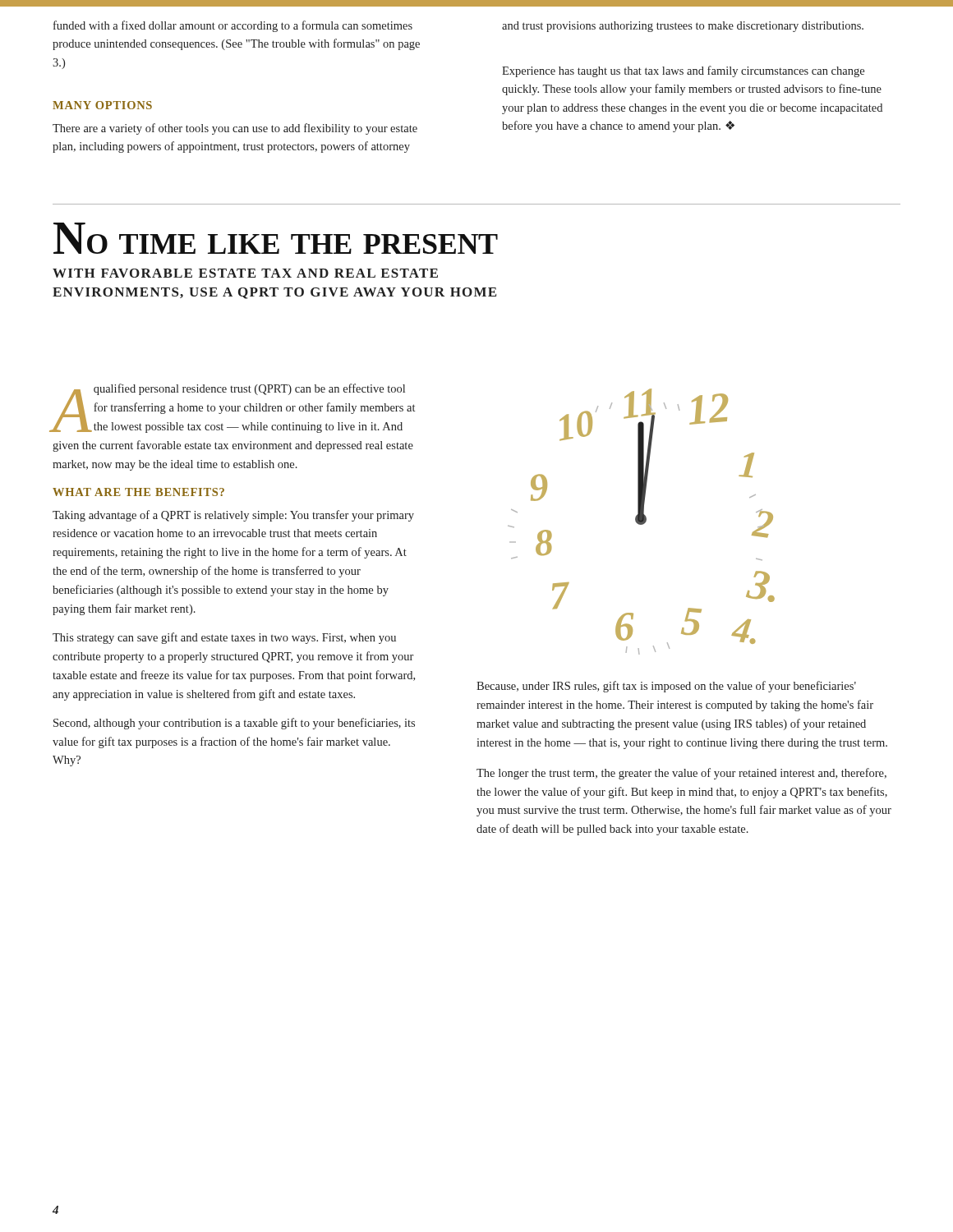Locate the title that says "No time like the"
The image size is (953, 1232).
(275, 238)
